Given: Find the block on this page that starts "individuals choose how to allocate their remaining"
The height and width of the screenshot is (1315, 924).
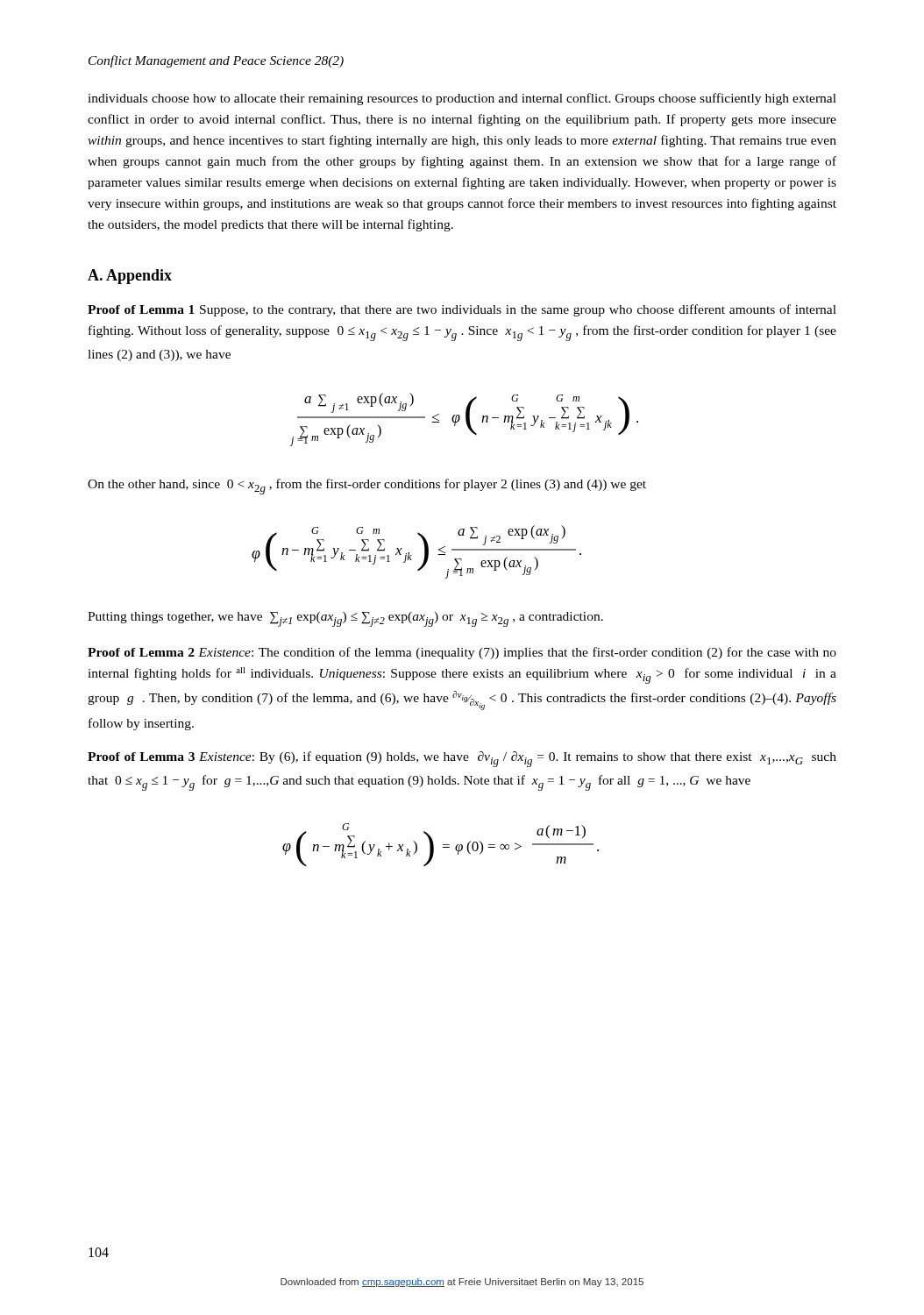Looking at the screenshot, I should [x=462, y=161].
